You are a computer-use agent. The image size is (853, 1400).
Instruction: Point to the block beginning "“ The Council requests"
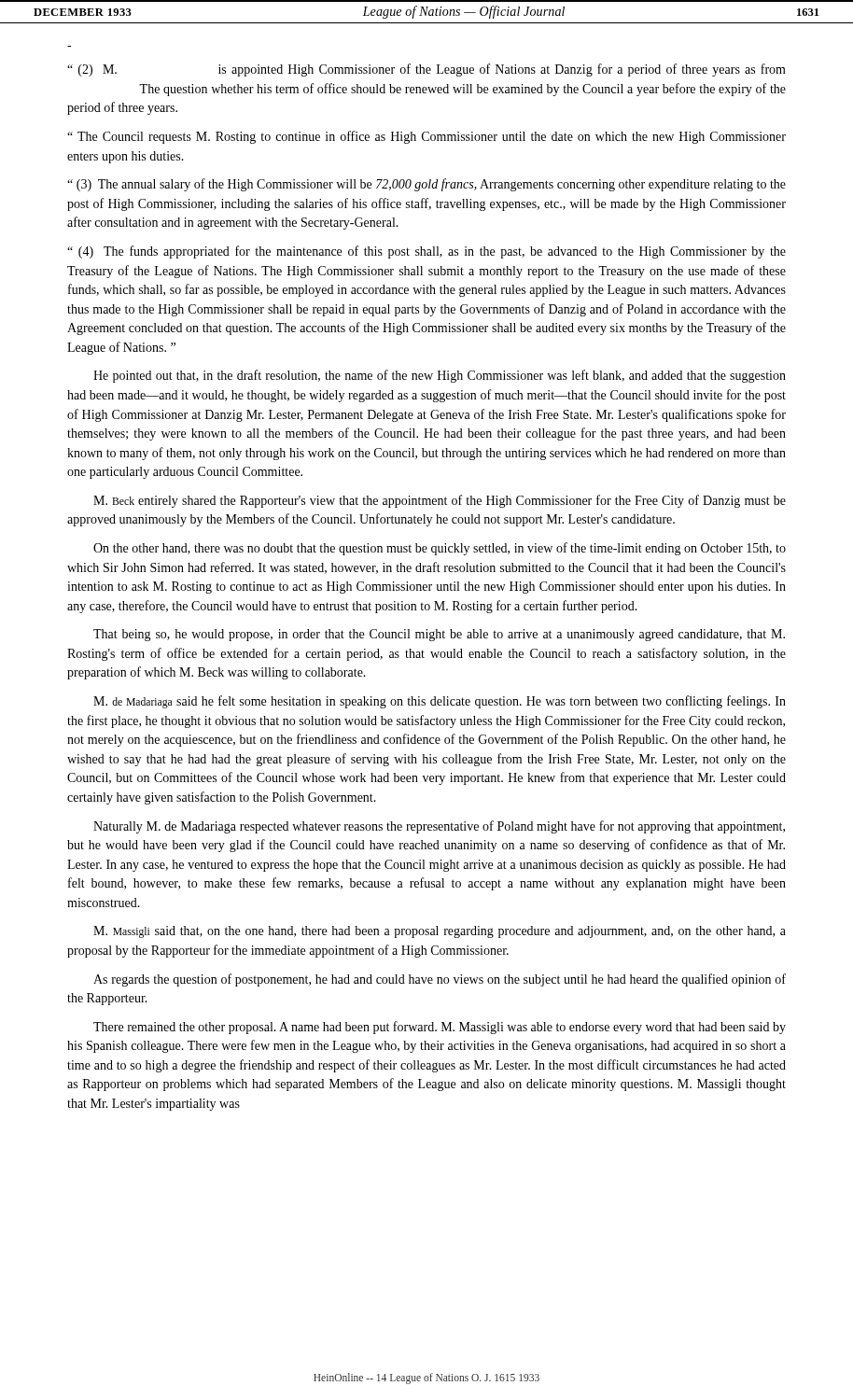426,146
